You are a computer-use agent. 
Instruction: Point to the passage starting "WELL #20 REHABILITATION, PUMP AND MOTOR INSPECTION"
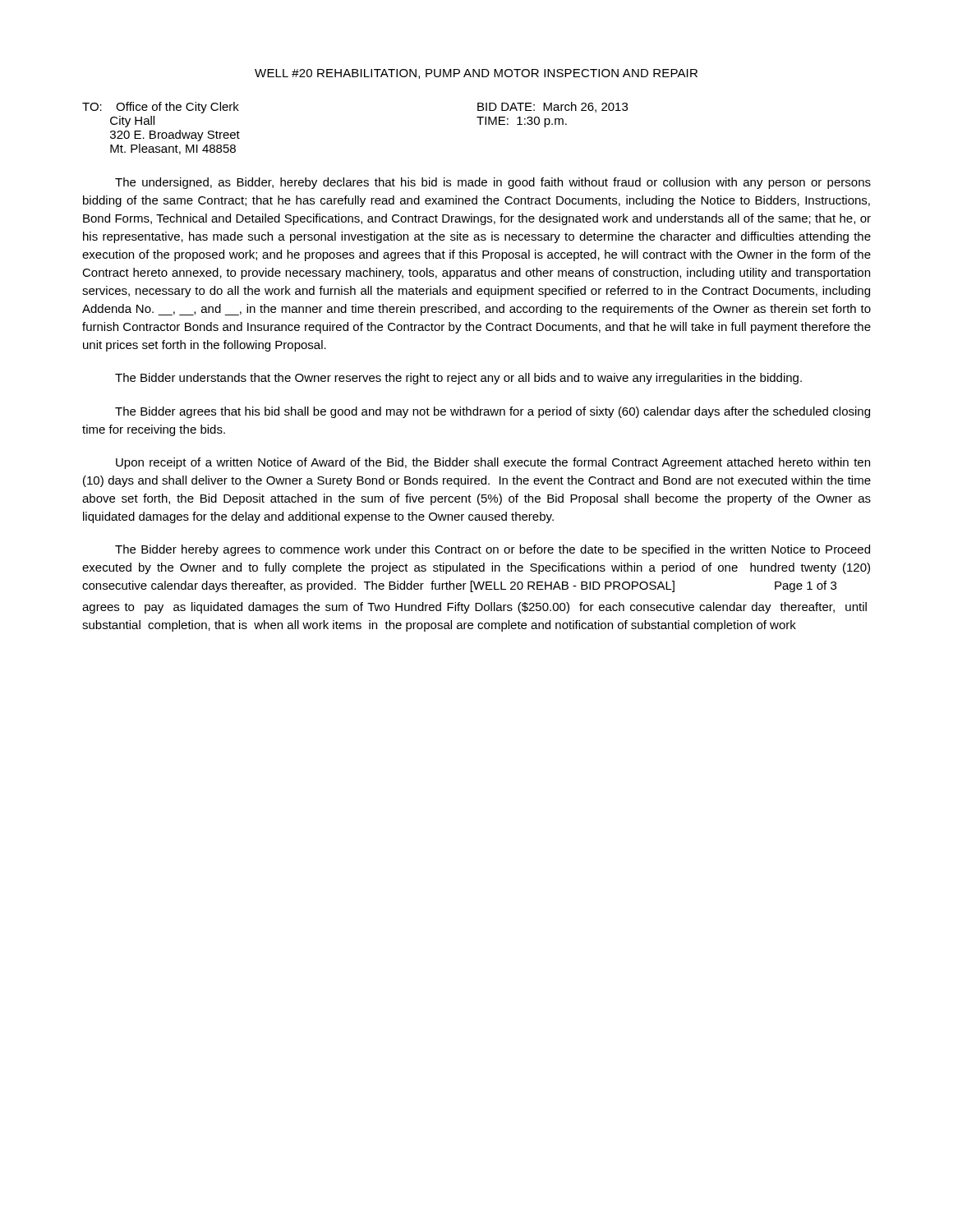coord(476,73)
